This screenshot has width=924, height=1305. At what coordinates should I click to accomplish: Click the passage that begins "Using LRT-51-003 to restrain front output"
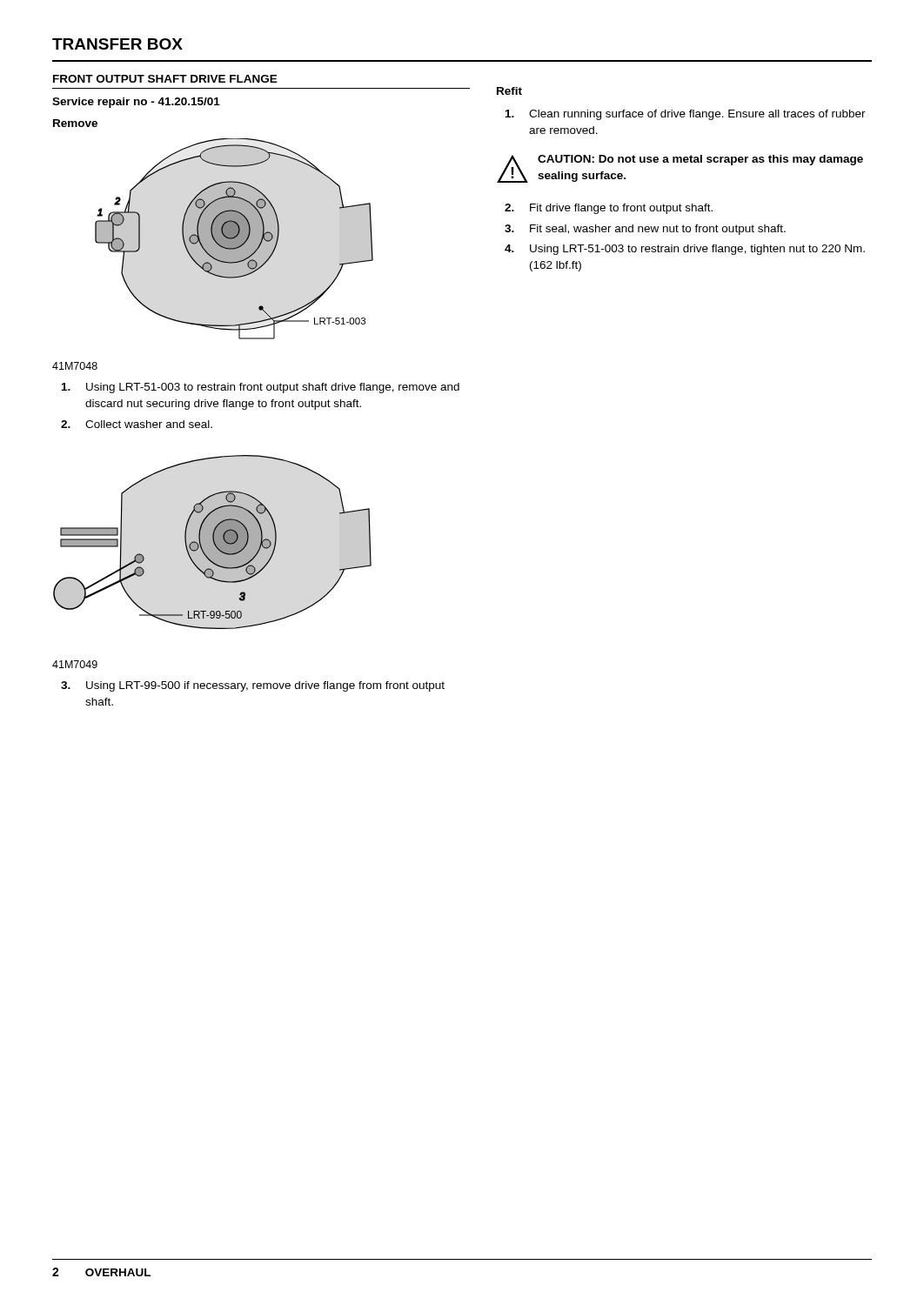[261, 396]
